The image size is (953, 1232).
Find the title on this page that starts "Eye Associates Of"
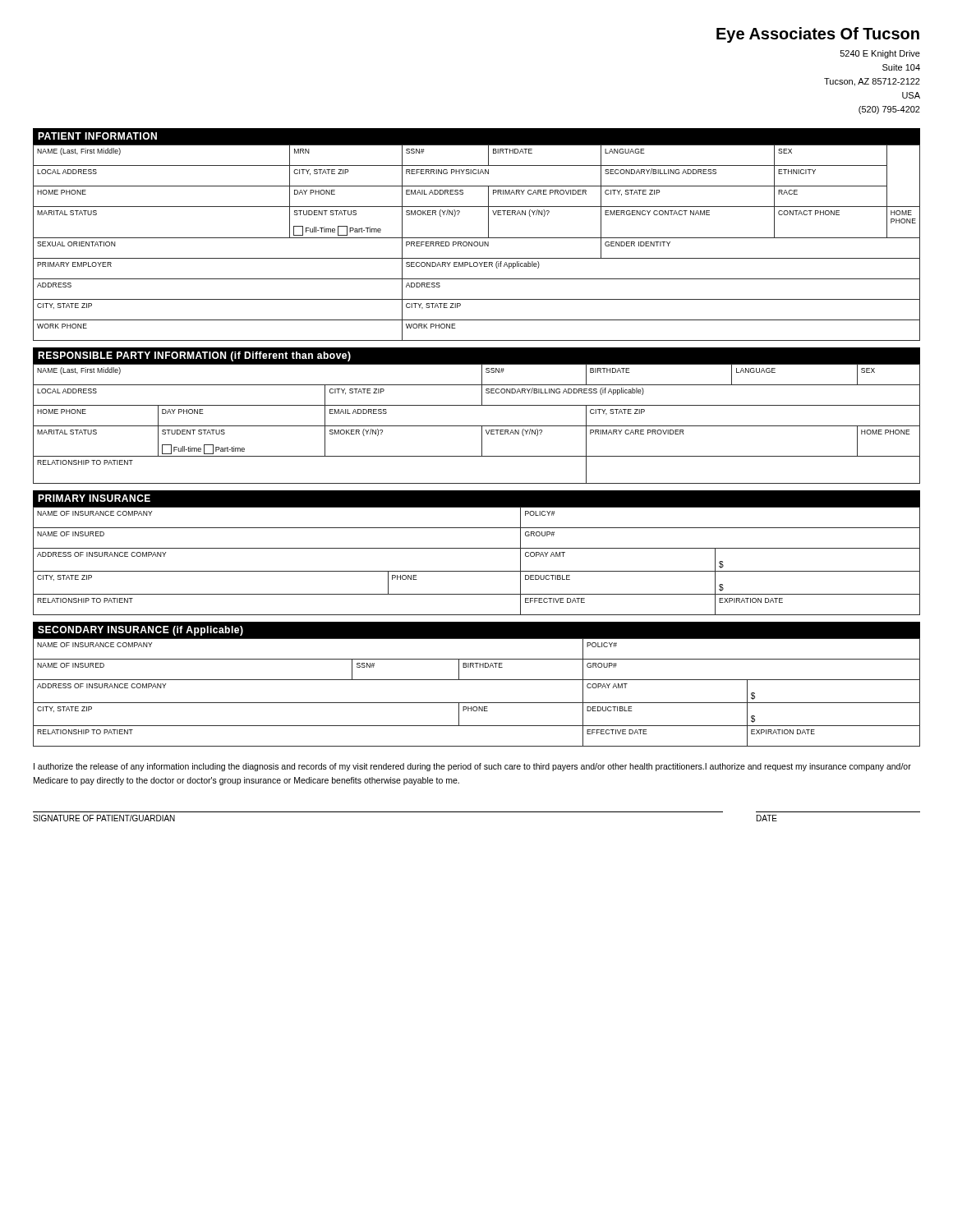click(818, 35)
